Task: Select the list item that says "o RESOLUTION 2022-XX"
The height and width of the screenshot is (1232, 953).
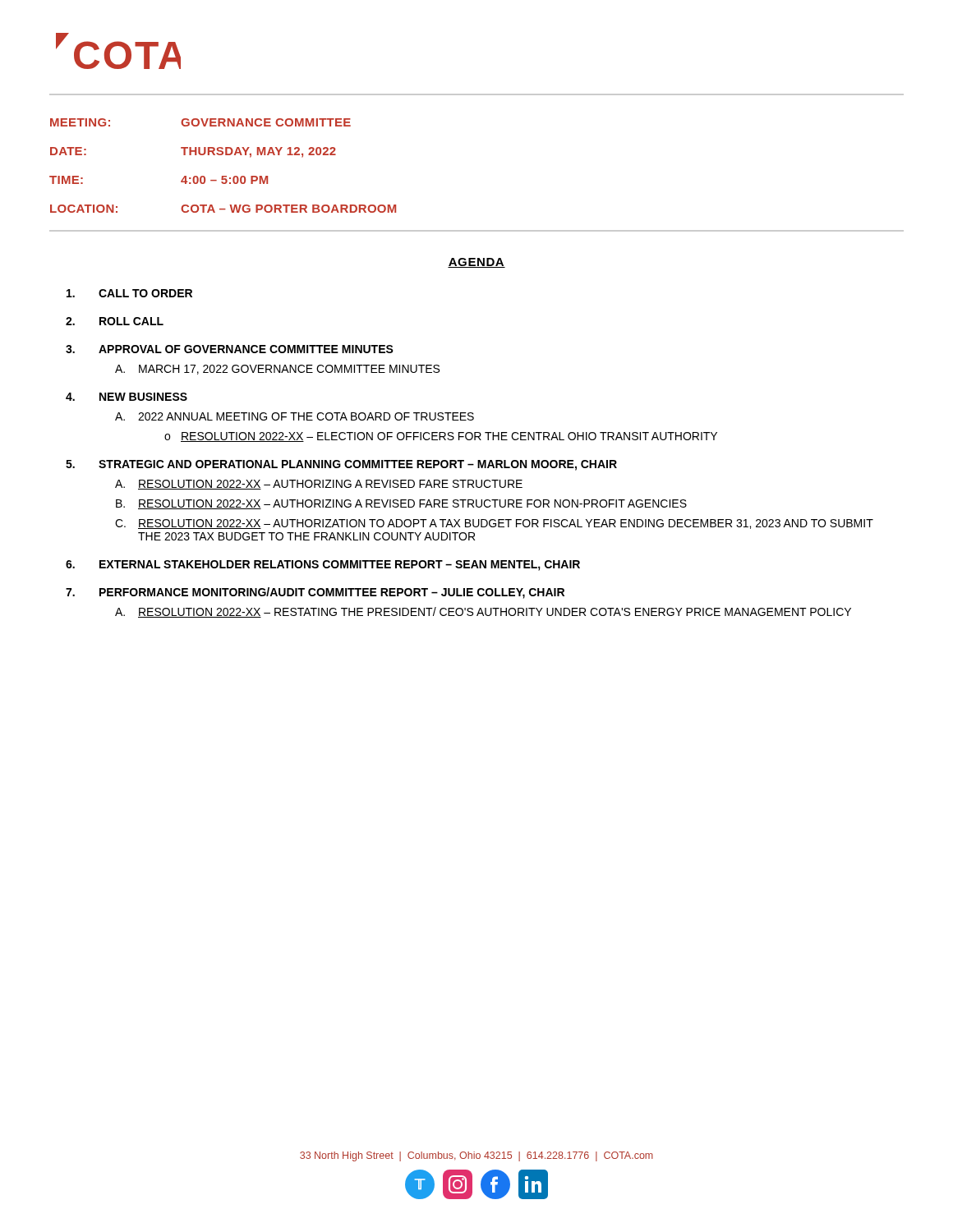Action: 441,436
